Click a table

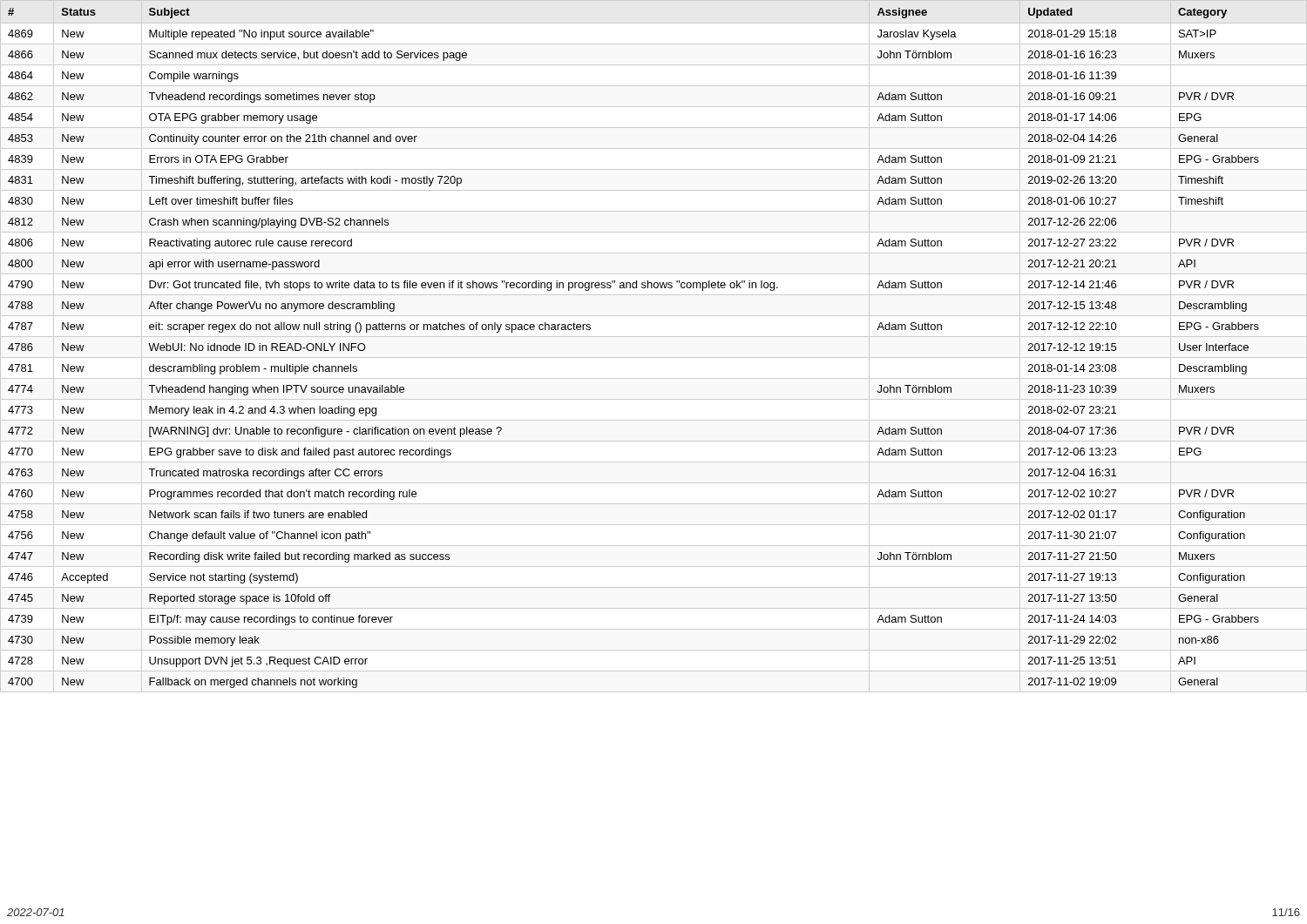tap(654, 449)
